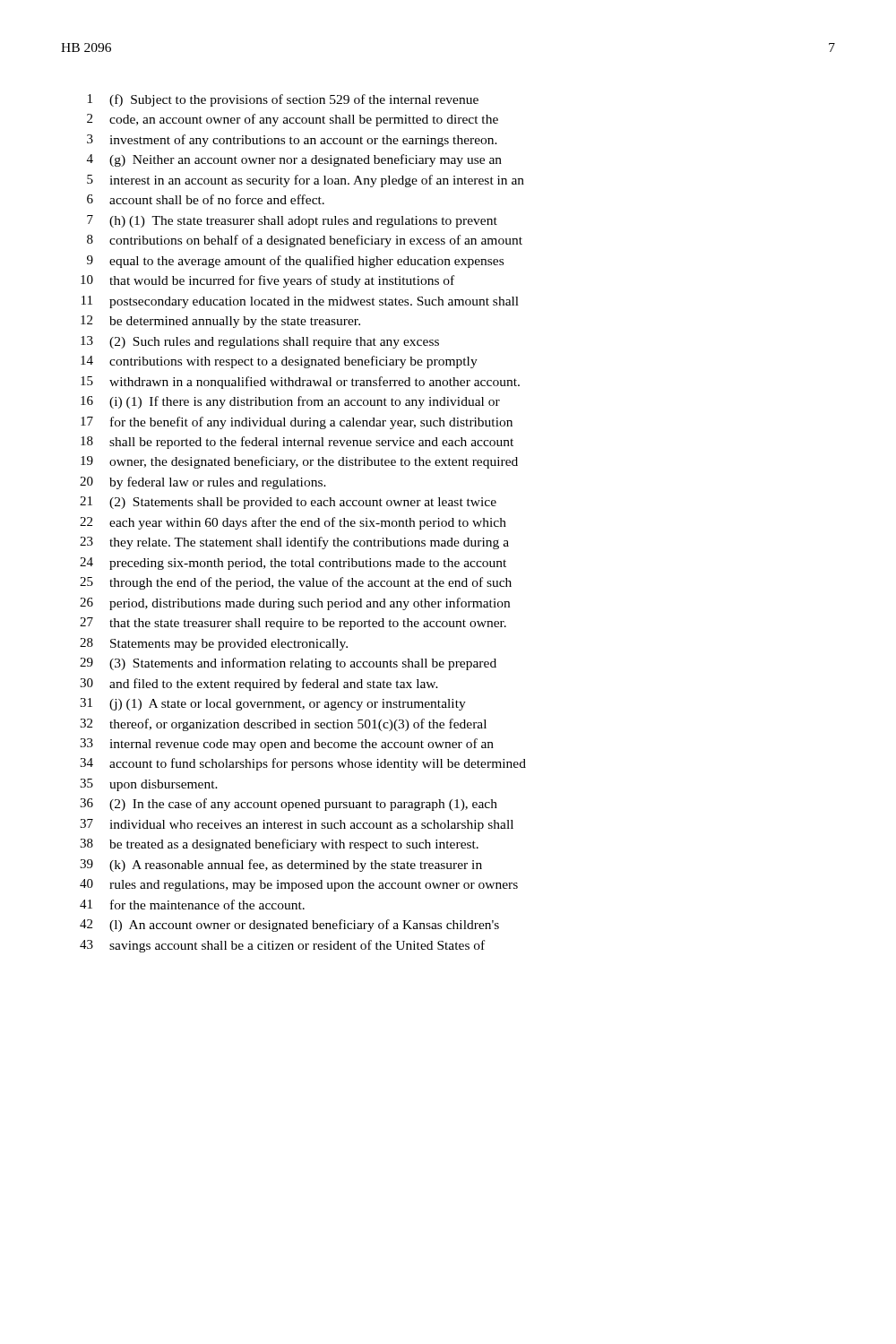The width and height of the screenshot is (896, 1344).
Task: Navigate to the element starting "13(2) Such rules and regulations"
Action: [448, 361]
